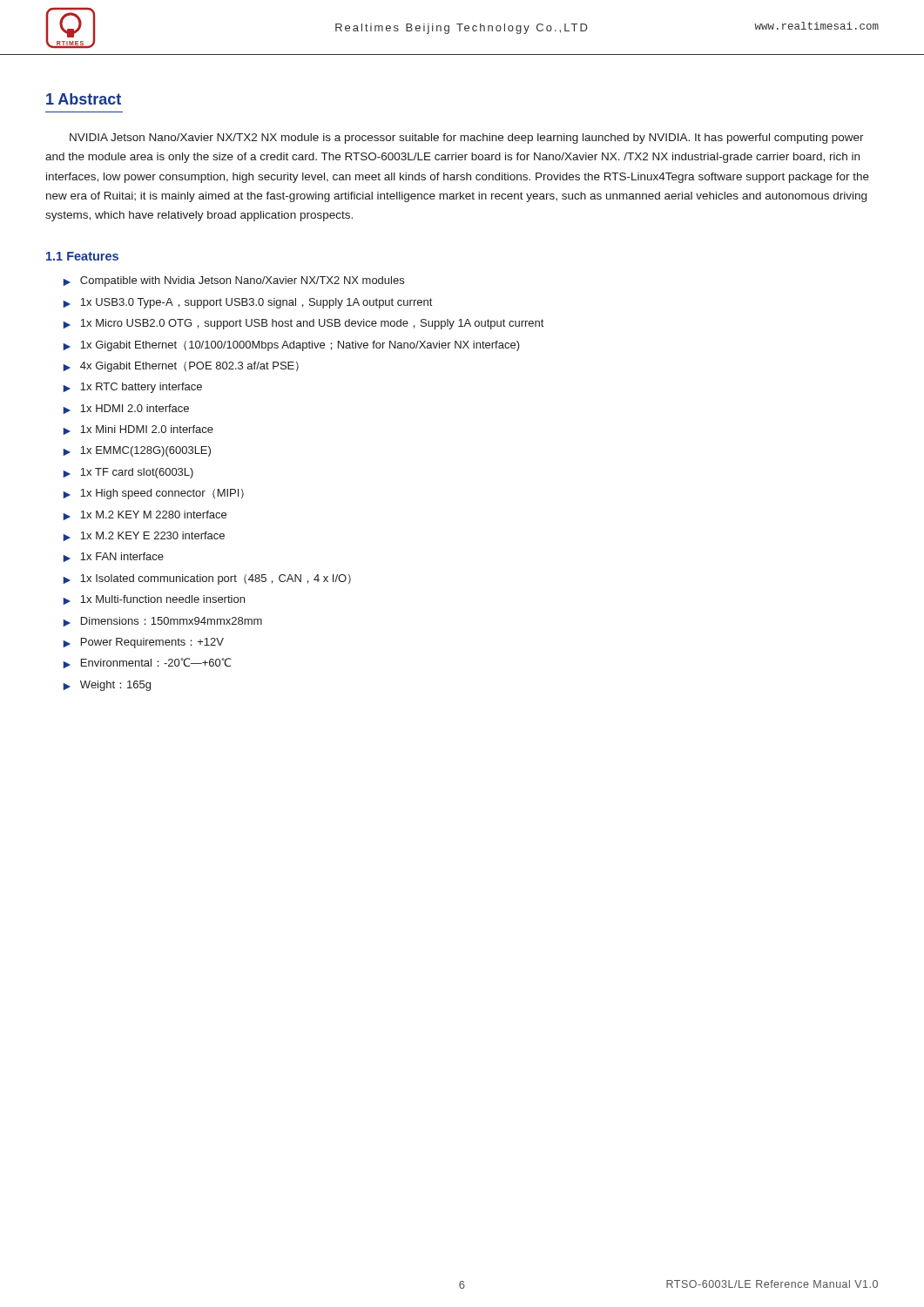Click on the list item that says "► Weight：165g"
924x1307 pixels.
coord(107,686)
